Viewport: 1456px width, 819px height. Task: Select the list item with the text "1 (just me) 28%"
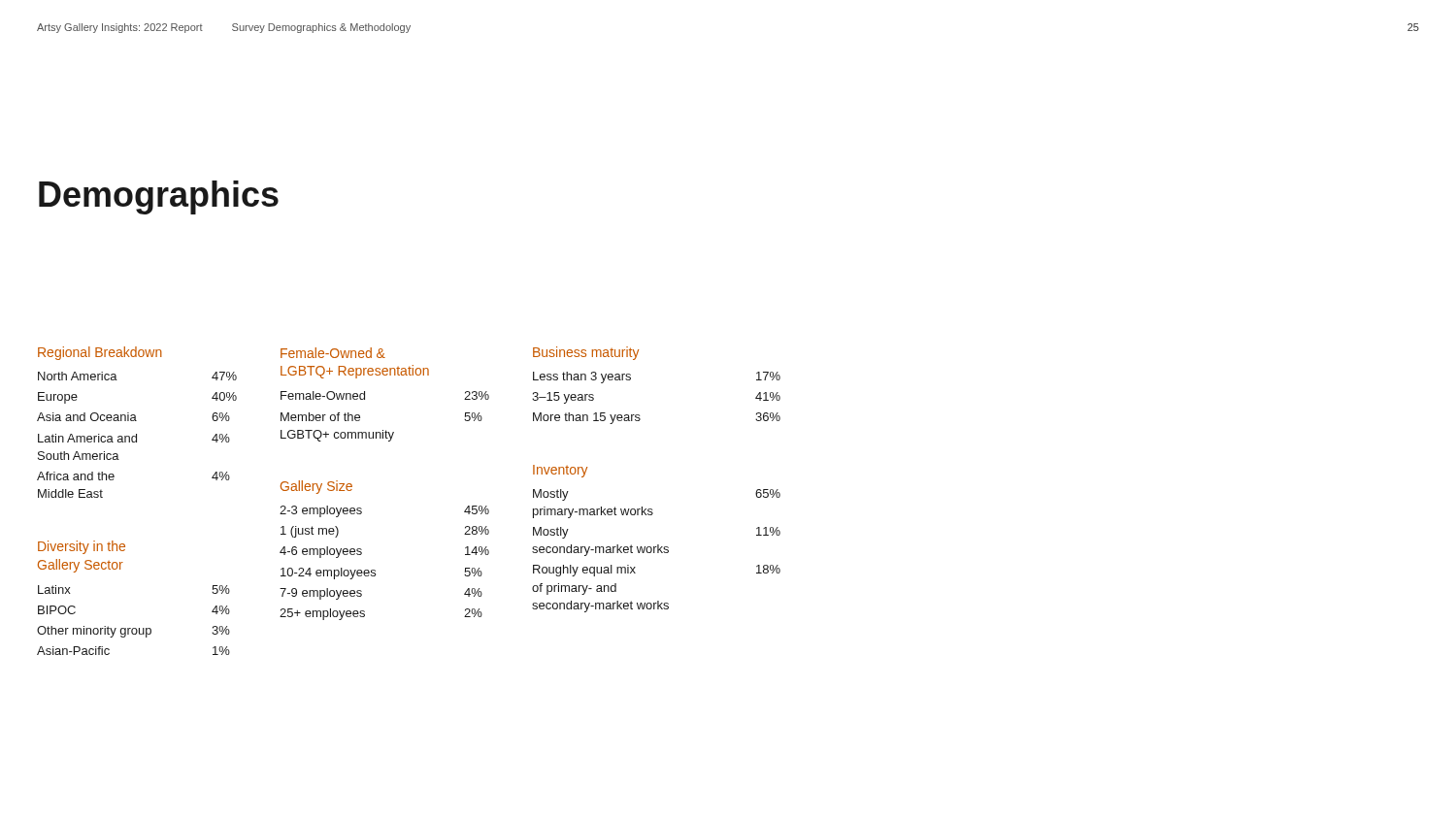(x=307, y=531)
